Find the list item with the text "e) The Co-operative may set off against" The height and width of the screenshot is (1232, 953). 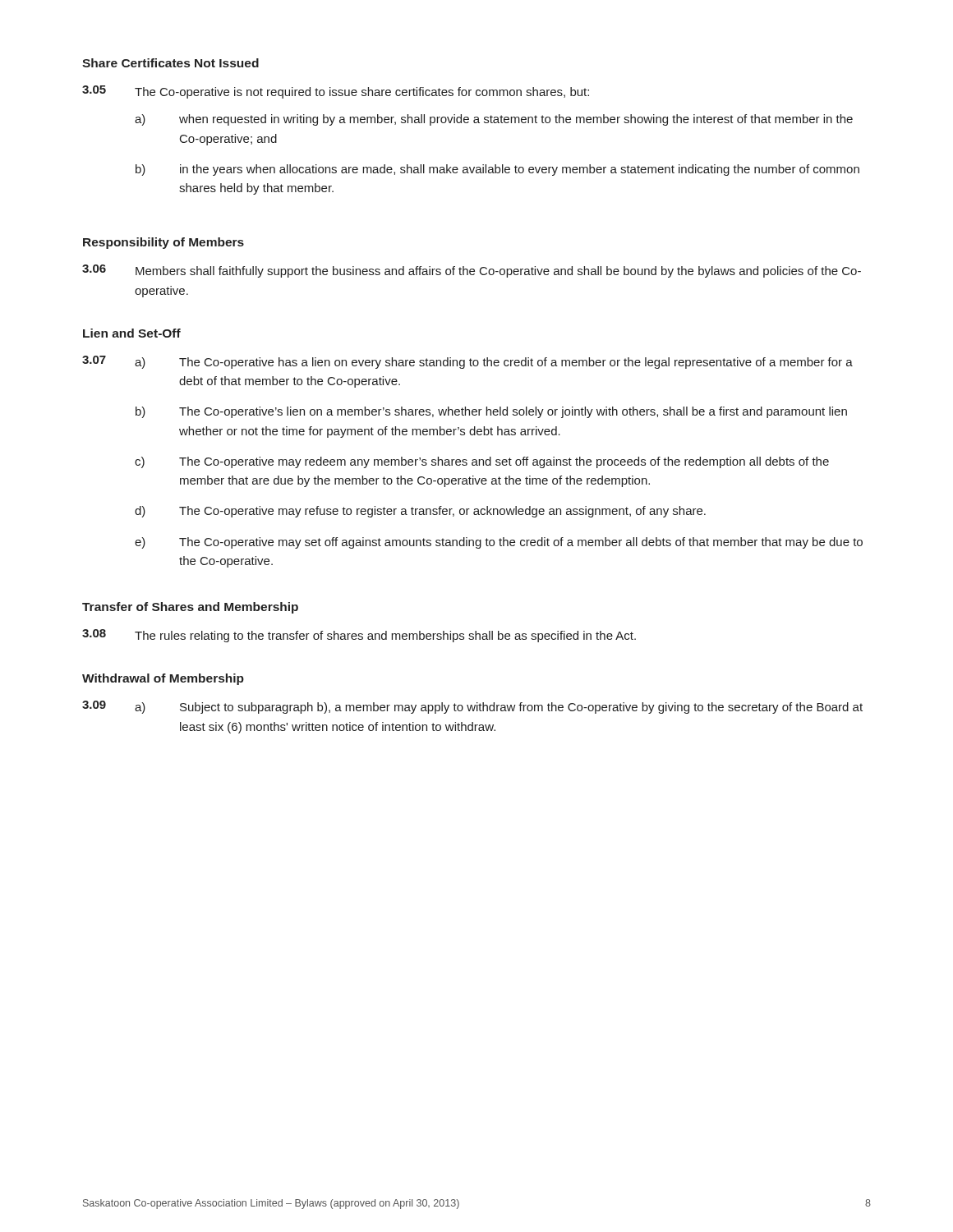pos(503,551)
